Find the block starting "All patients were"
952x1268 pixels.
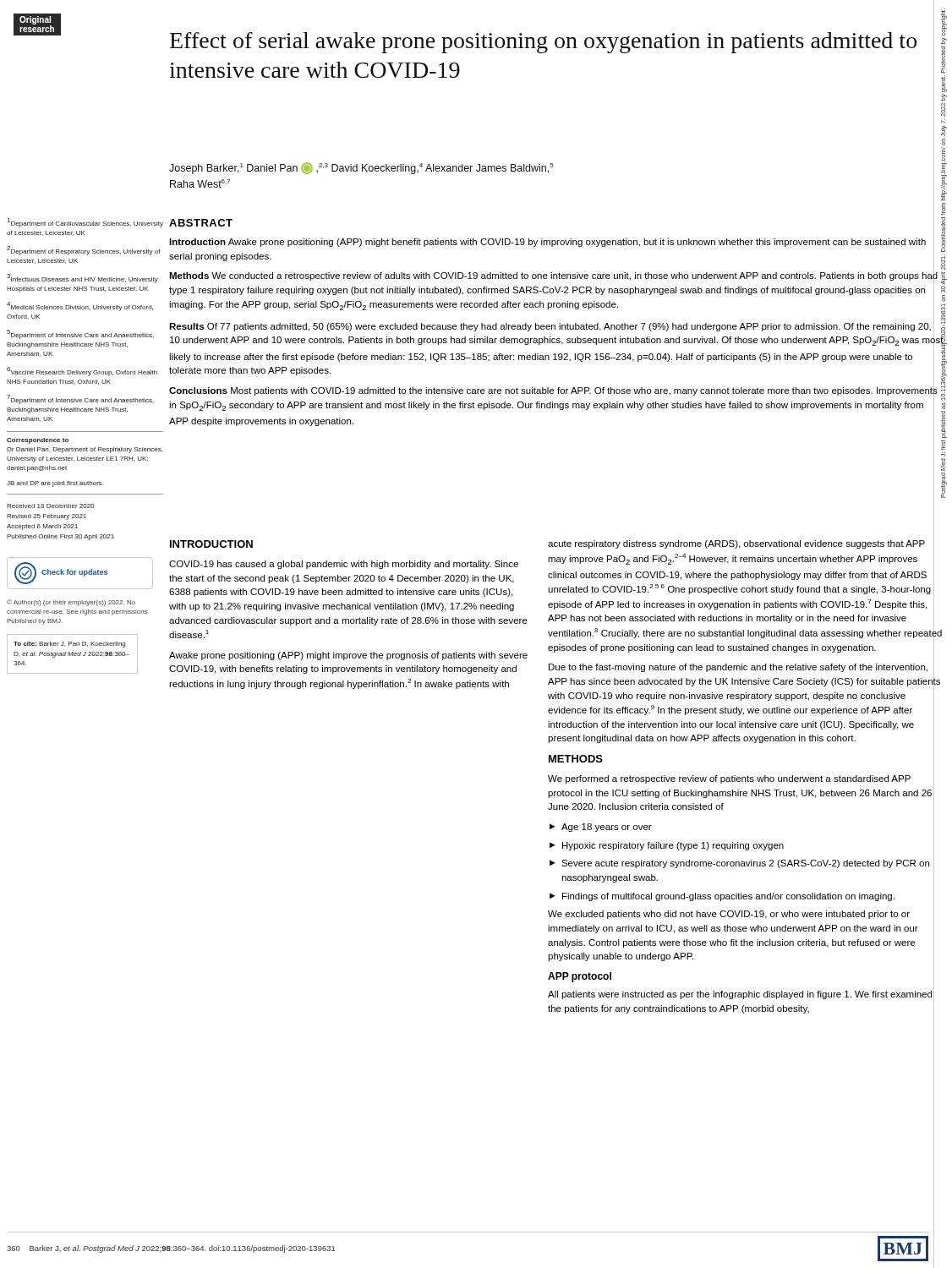tap(746, 1002)
